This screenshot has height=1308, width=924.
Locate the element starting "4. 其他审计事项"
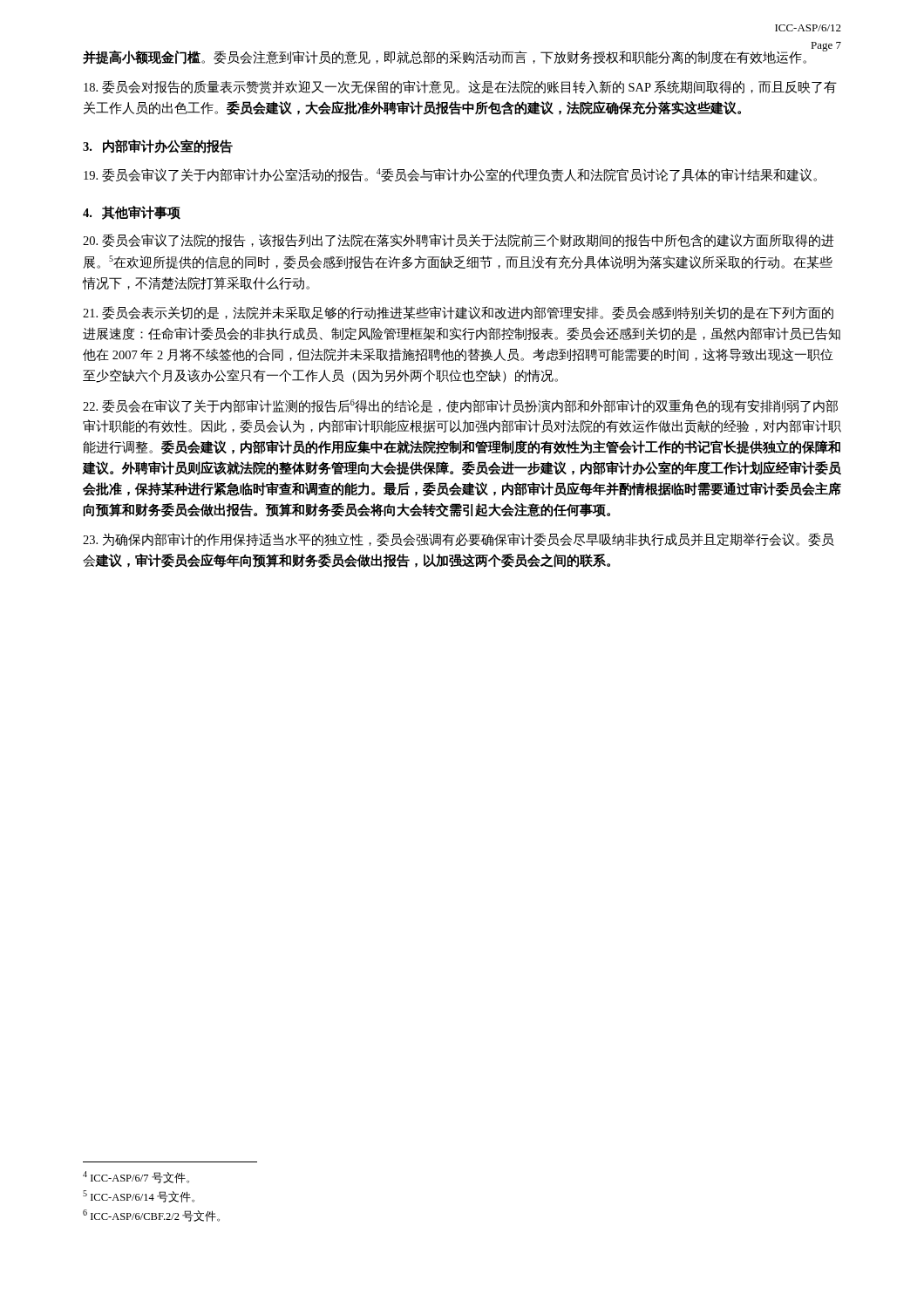click(x=131, y=213)
